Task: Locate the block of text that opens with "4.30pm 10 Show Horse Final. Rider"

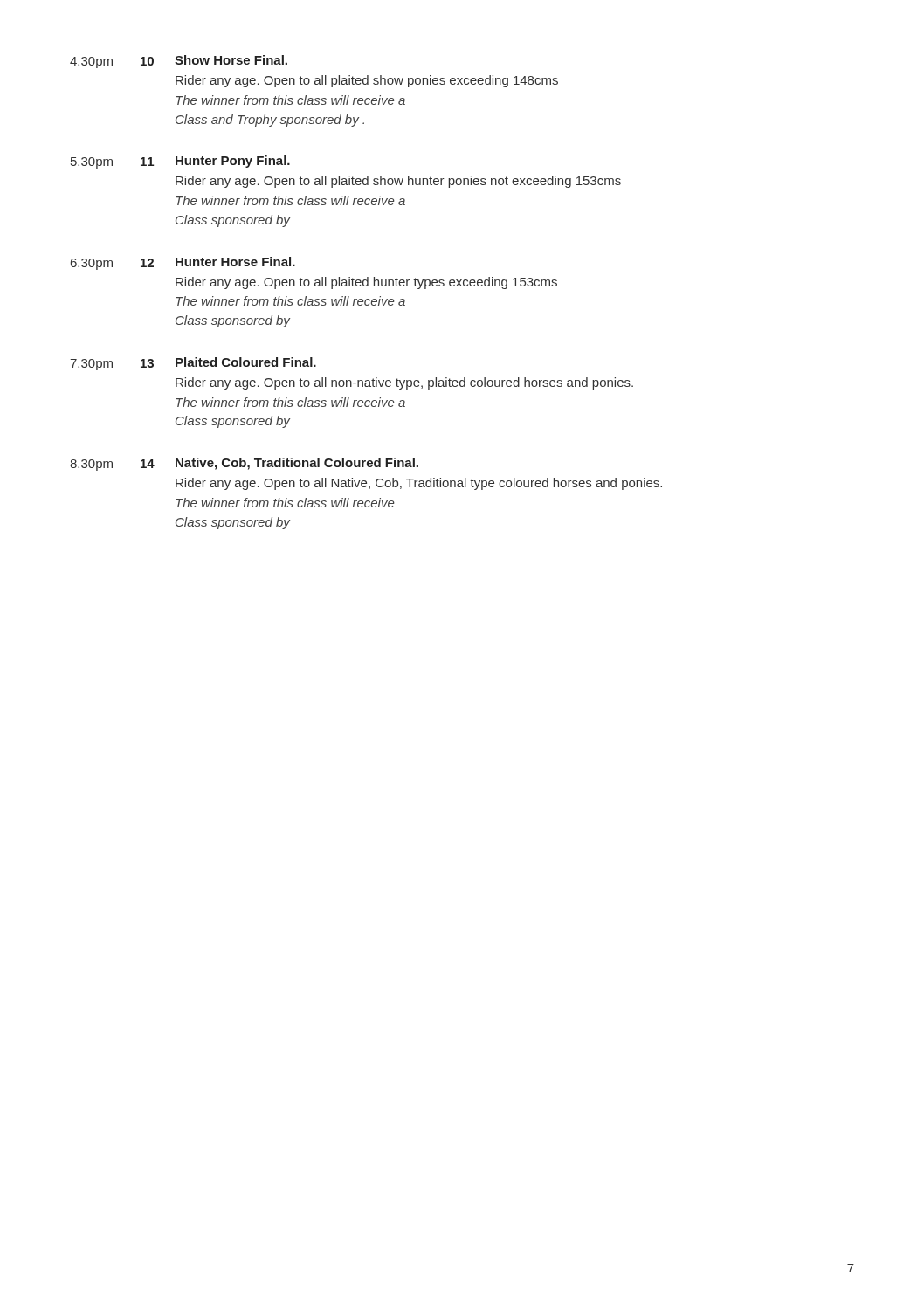Action: (x=462, y=91)
